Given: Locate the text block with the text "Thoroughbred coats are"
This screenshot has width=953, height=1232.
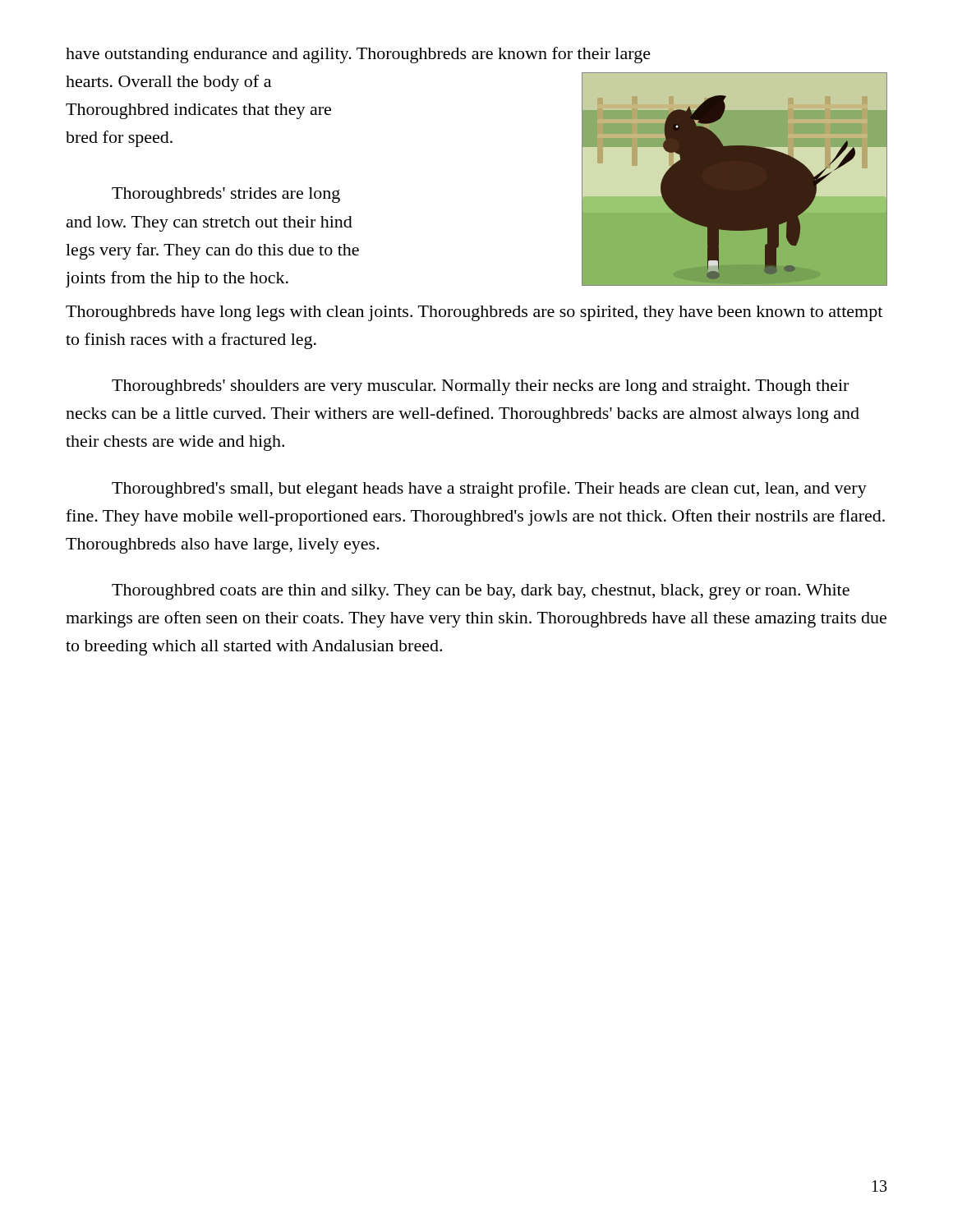Looking at the screenshot, I should pyautogui.click(x=476, y=617).
